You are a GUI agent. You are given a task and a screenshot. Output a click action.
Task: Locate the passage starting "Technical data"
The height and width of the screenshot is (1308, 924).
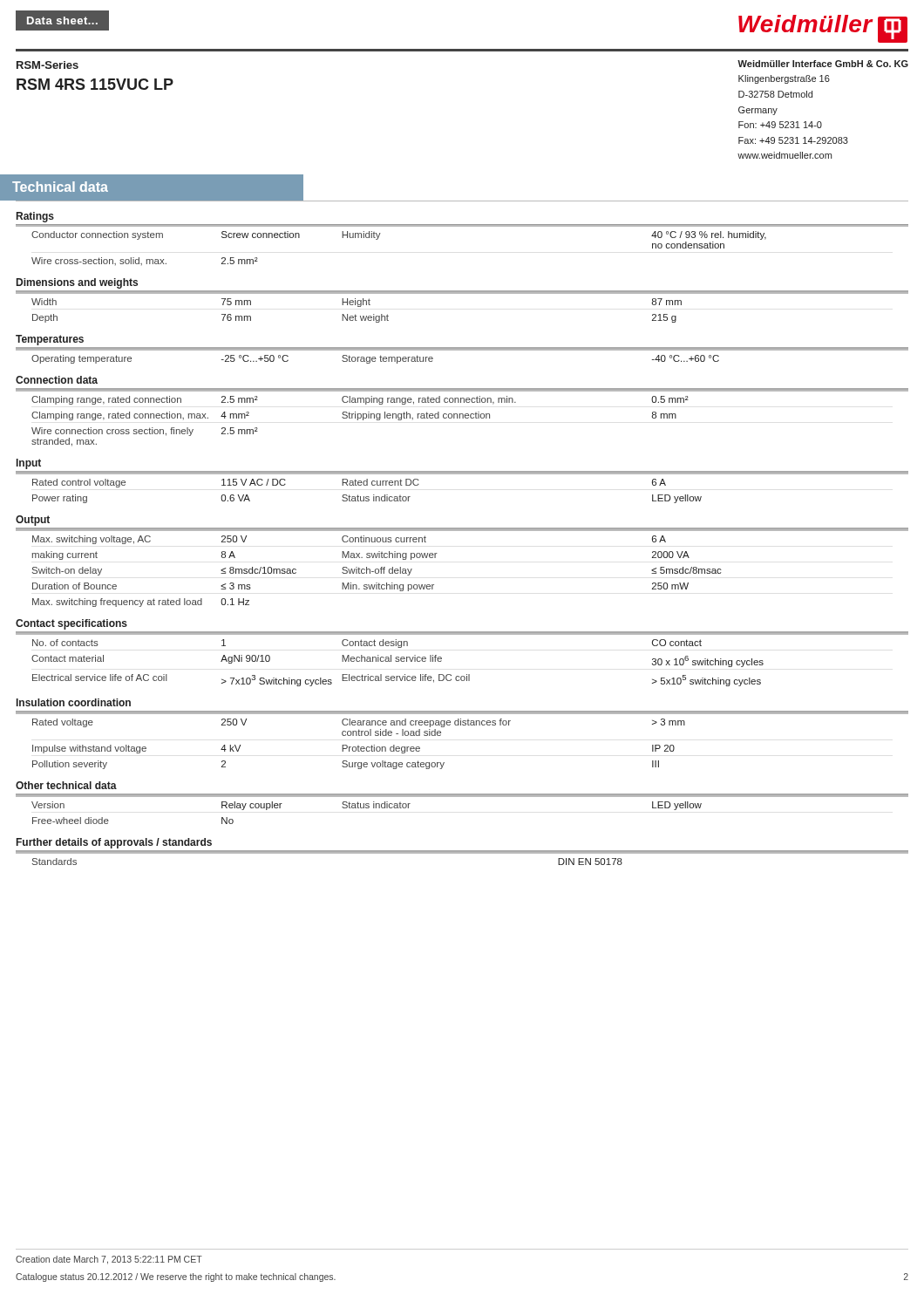[60, 187]
